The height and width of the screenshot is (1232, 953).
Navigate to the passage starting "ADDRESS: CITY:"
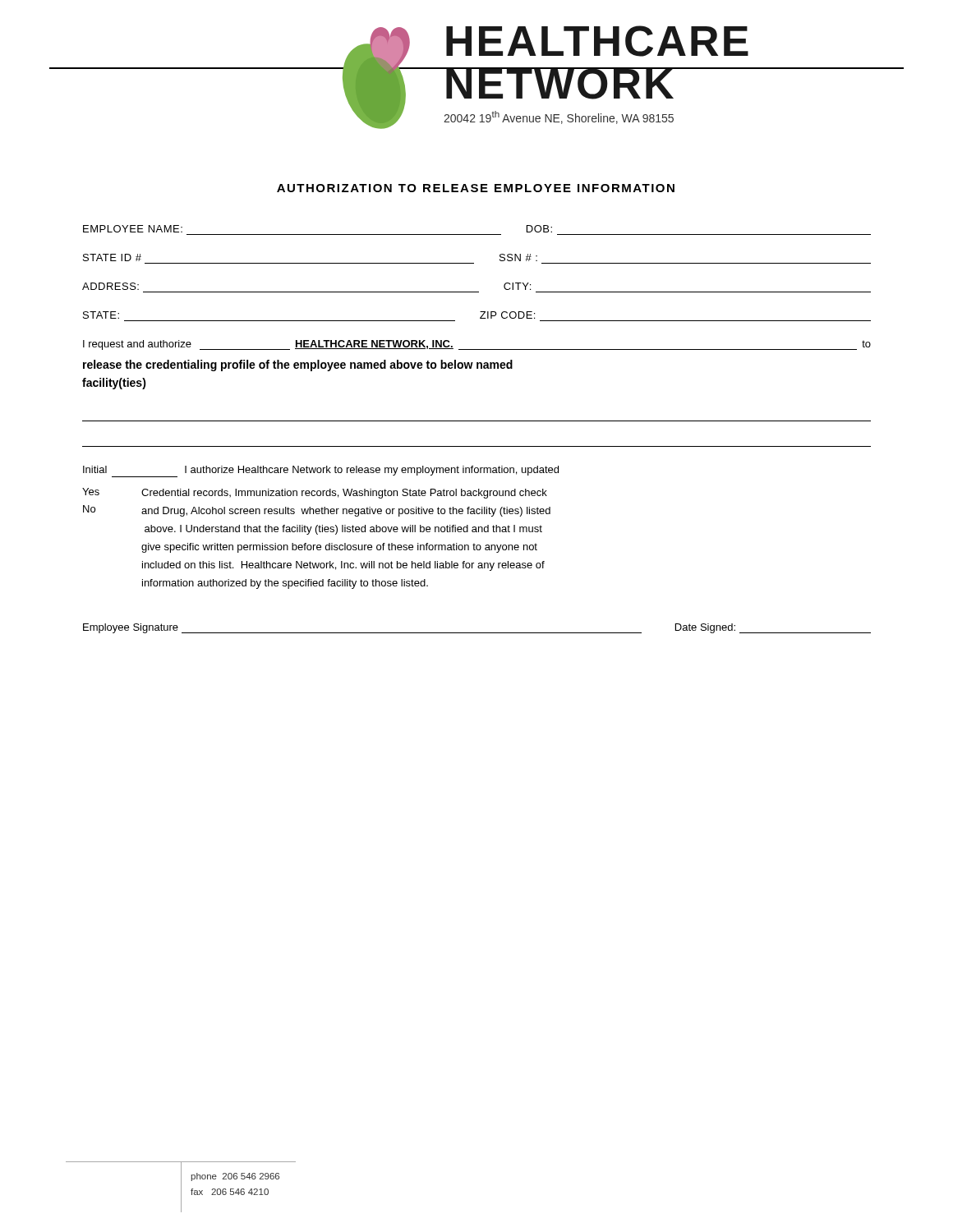tap(476, 285)
